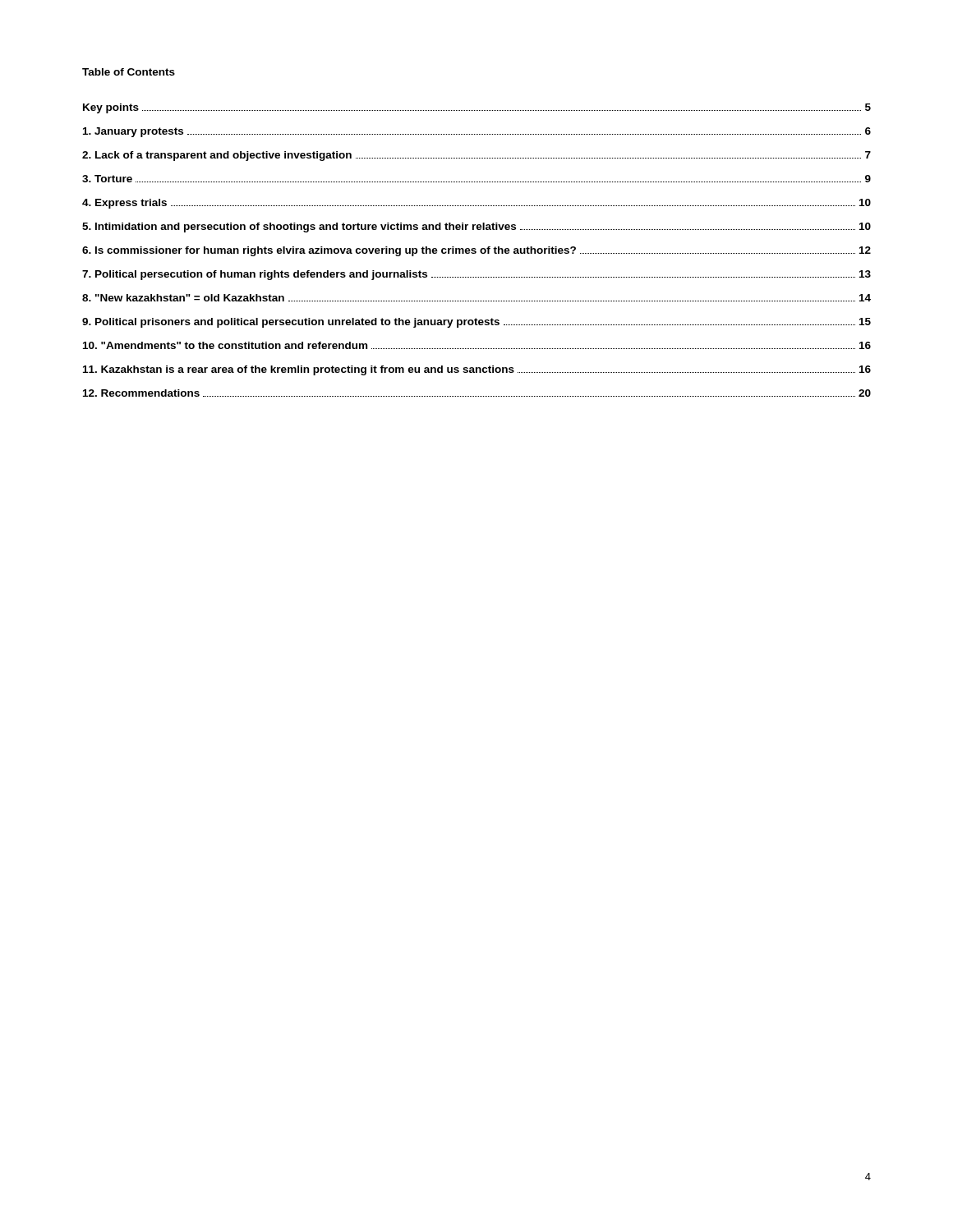Select the text block starting "8. "New kazakhstan" = old Kazakhstan"
This screenshot has height=1232, width=953.
tap(476, 298)
